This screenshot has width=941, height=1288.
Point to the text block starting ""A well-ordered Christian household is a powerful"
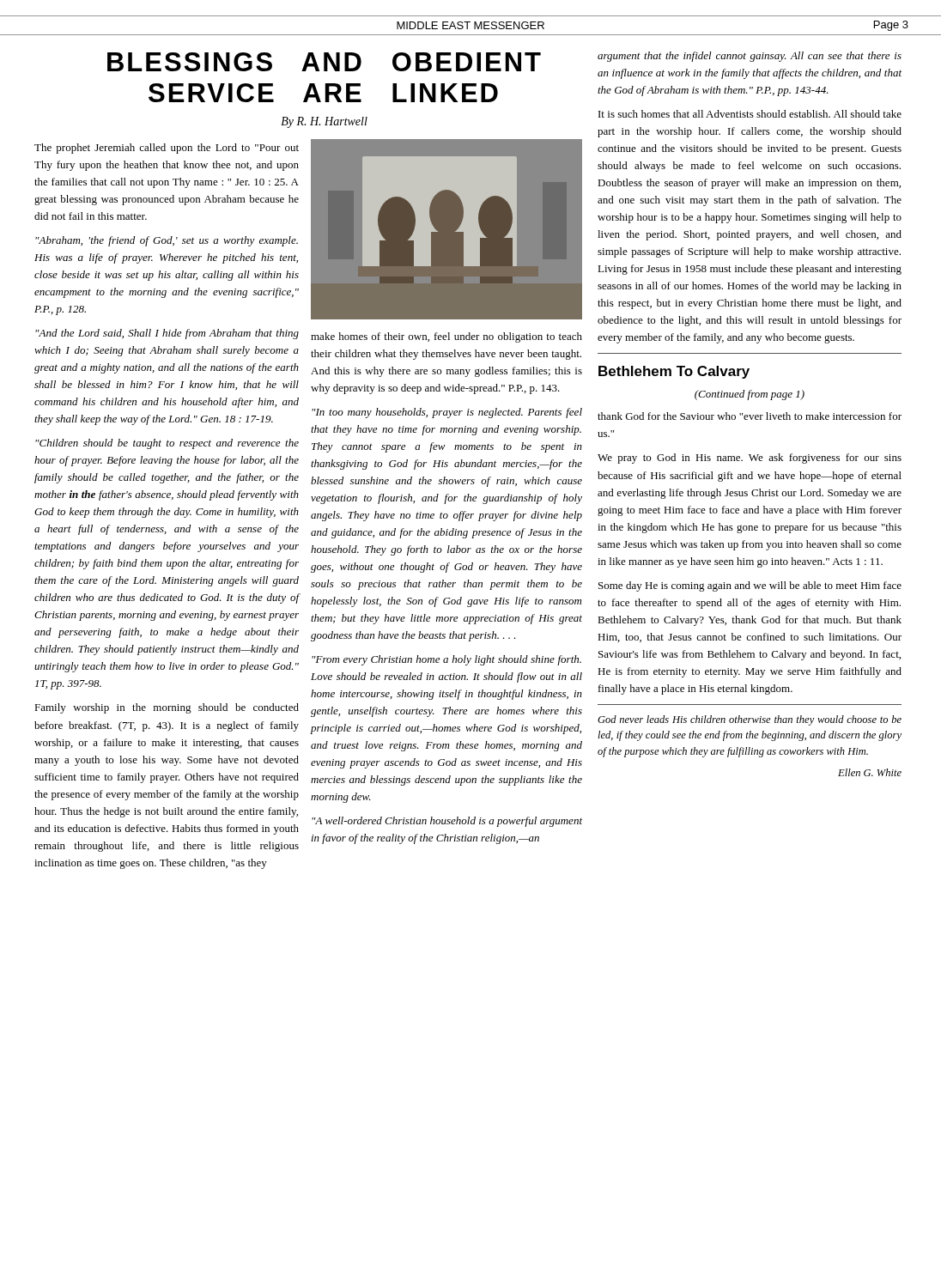pos(446,830)
